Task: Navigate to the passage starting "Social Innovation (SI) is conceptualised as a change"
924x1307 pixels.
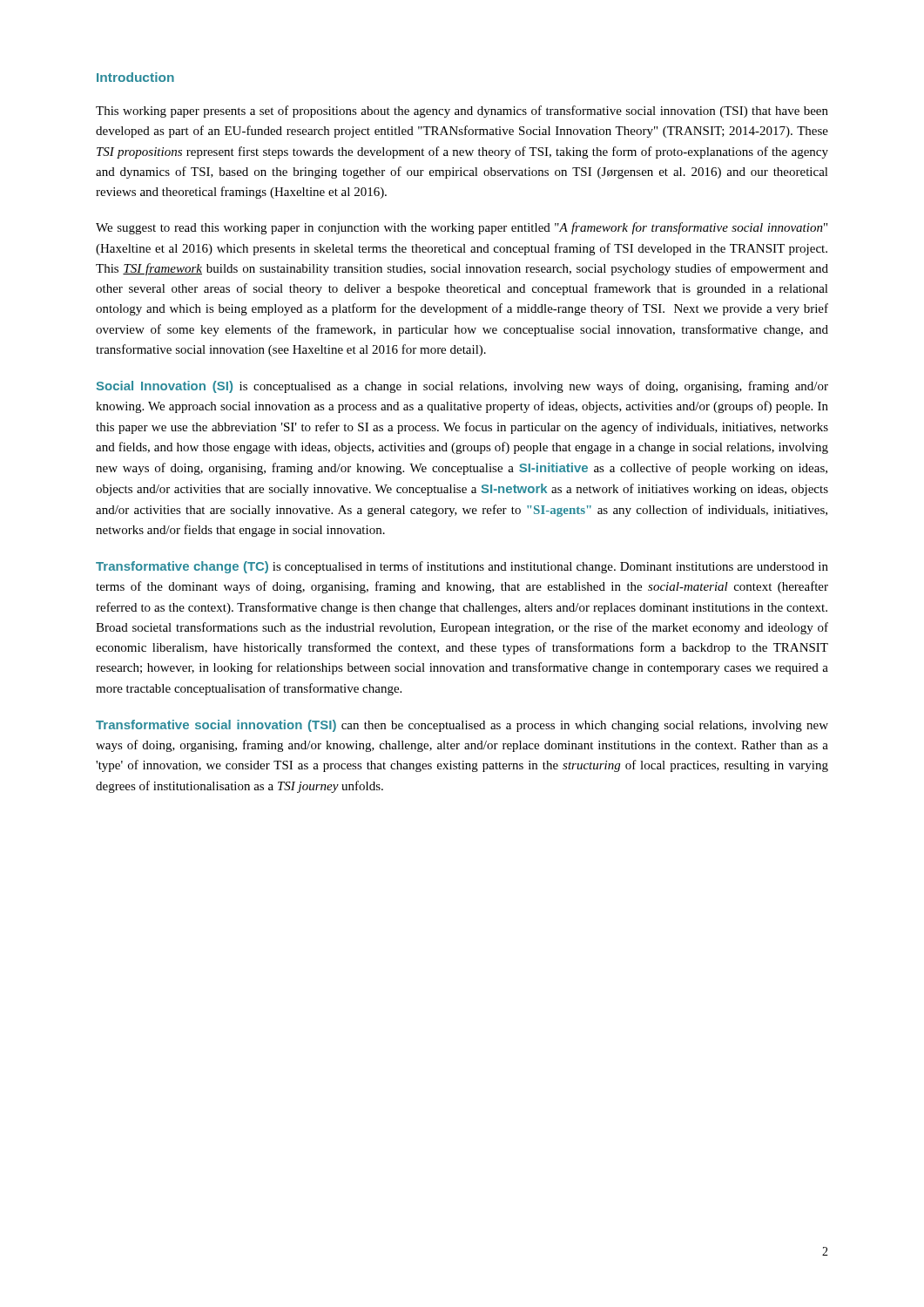Action: (462, 457)
